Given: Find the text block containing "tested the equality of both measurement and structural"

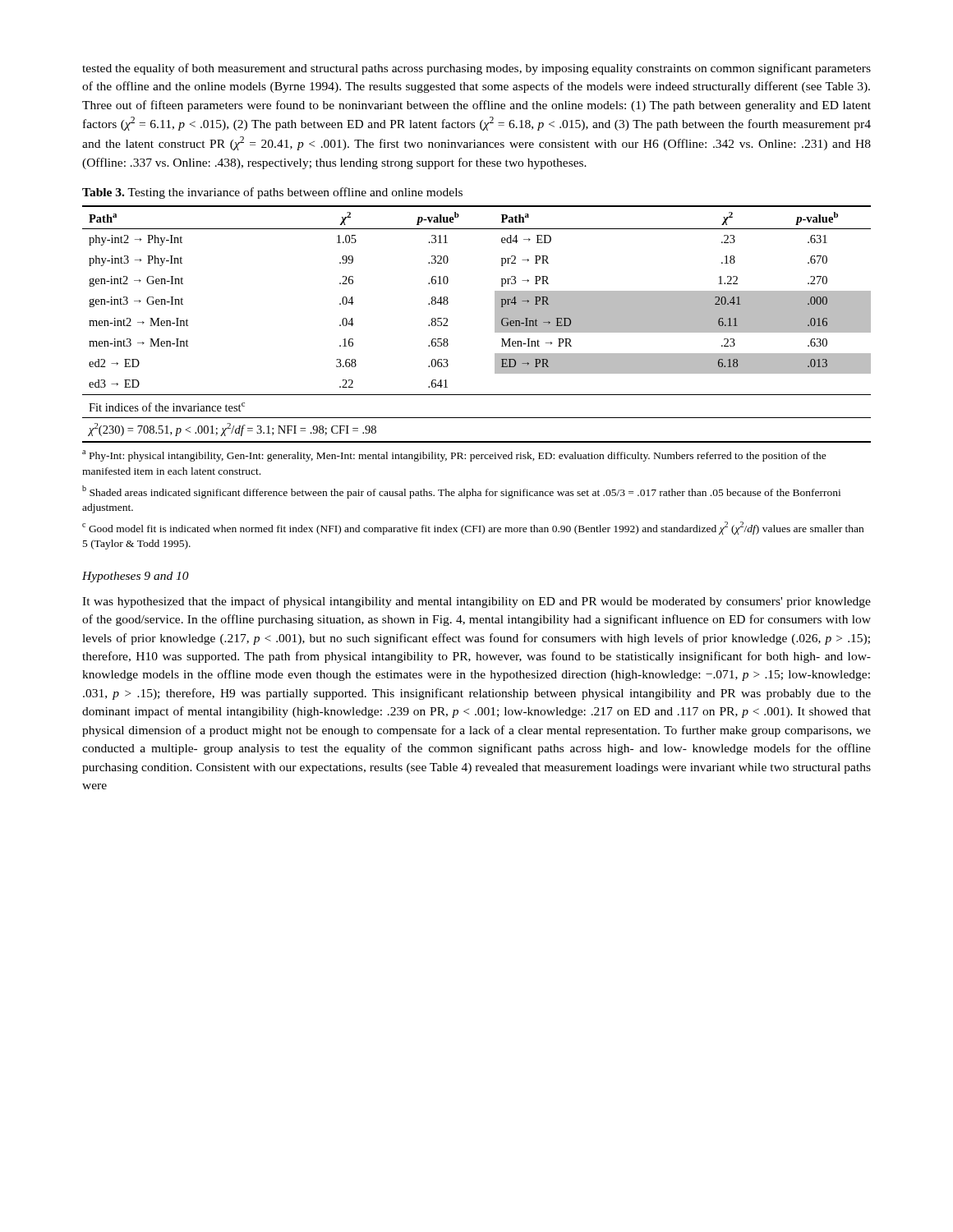Looking at the screenshot, I should pyautogui.click(x=476, y=115).
